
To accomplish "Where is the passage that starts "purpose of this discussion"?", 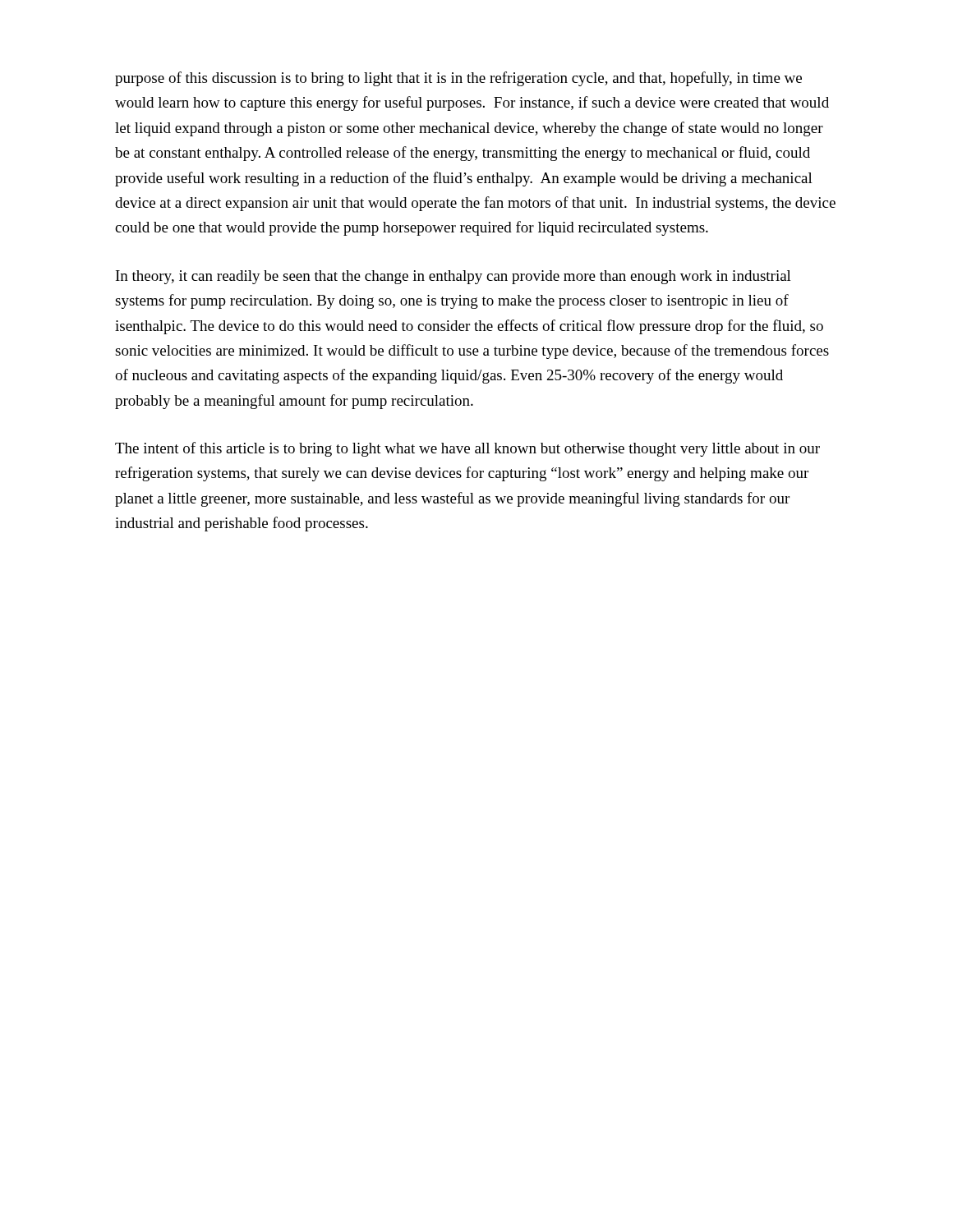I will coord(475,153).
